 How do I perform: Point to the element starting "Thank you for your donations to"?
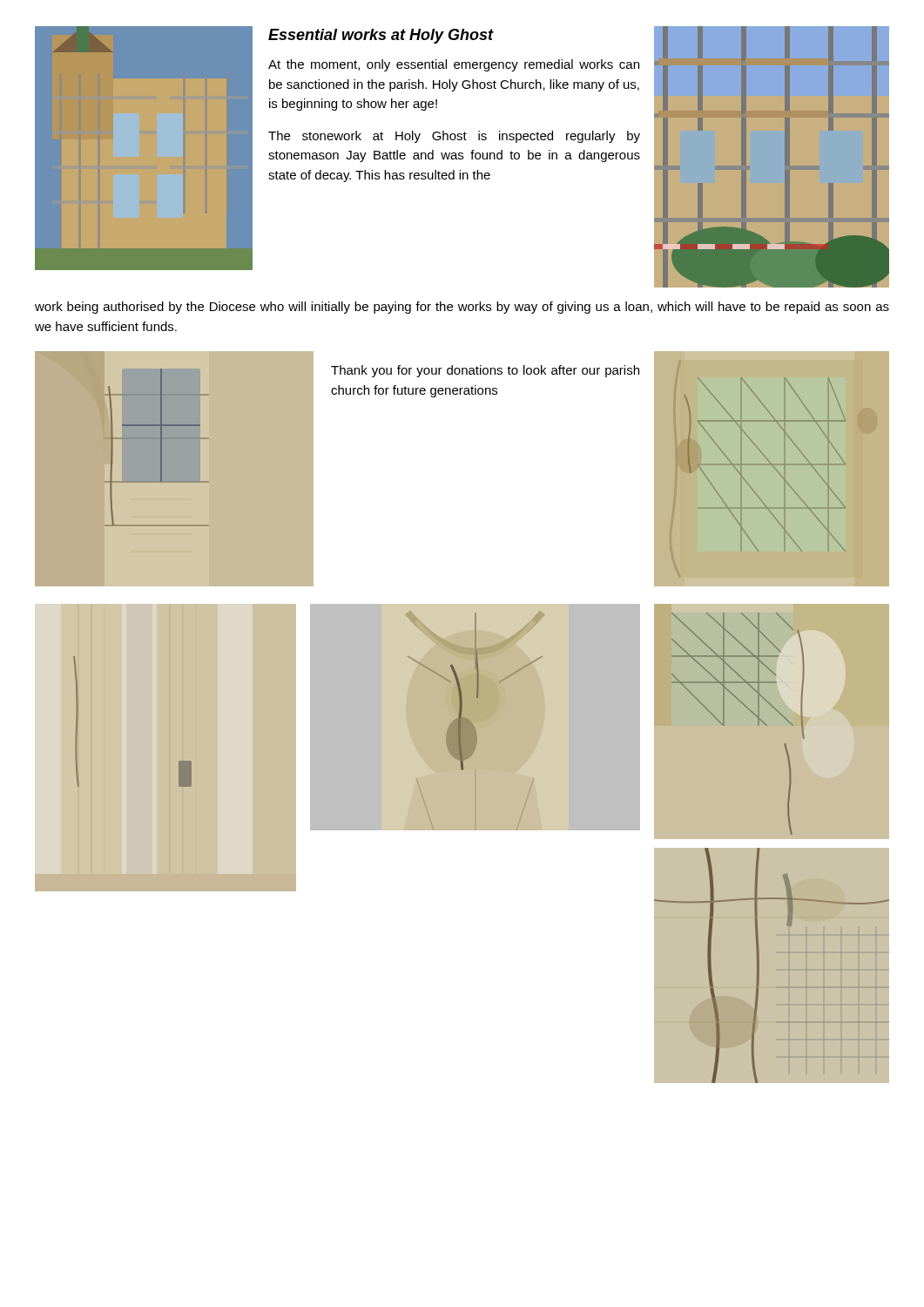486,380
